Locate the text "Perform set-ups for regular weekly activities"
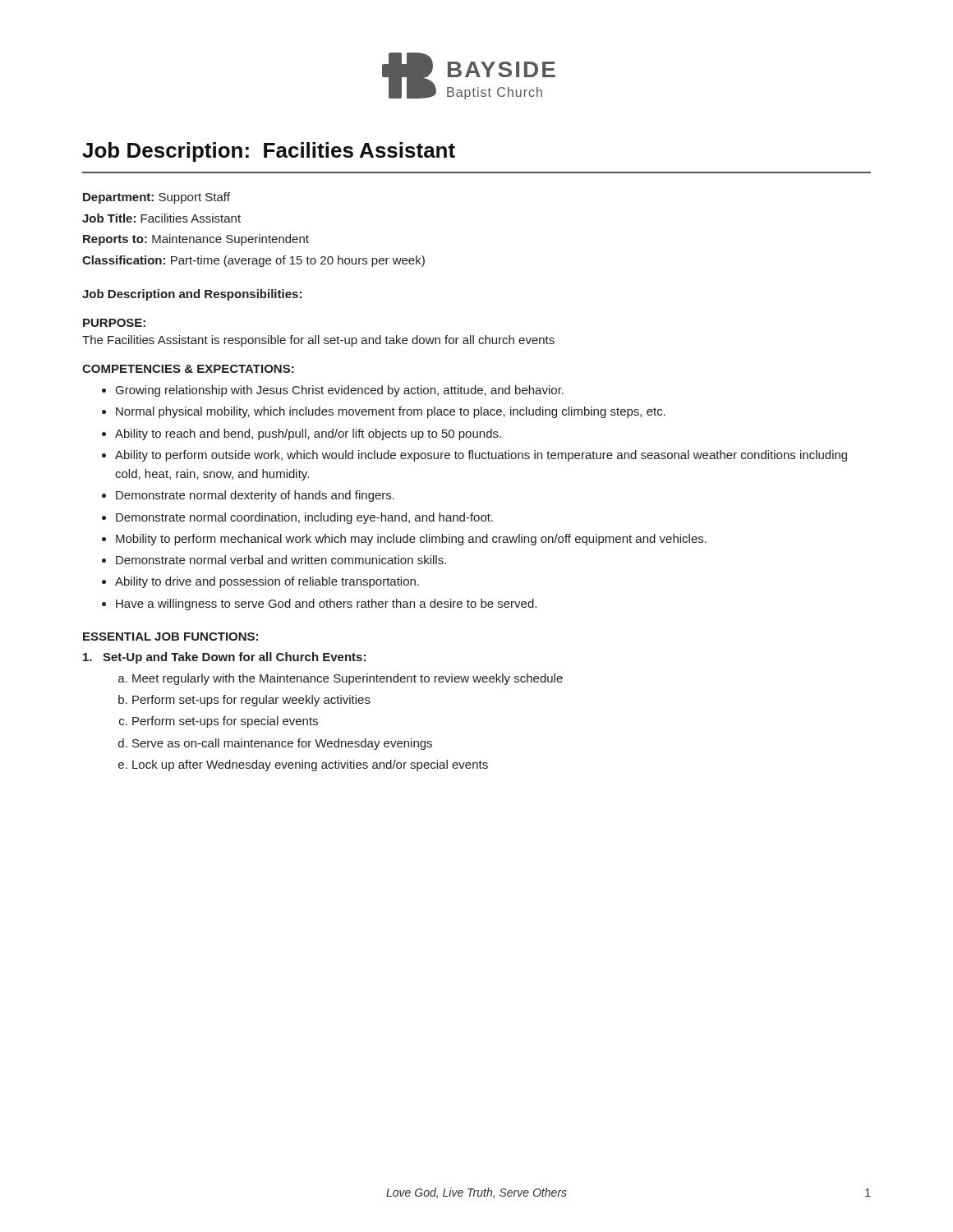This screenshot has width=953, height=1232. point(251,699)
